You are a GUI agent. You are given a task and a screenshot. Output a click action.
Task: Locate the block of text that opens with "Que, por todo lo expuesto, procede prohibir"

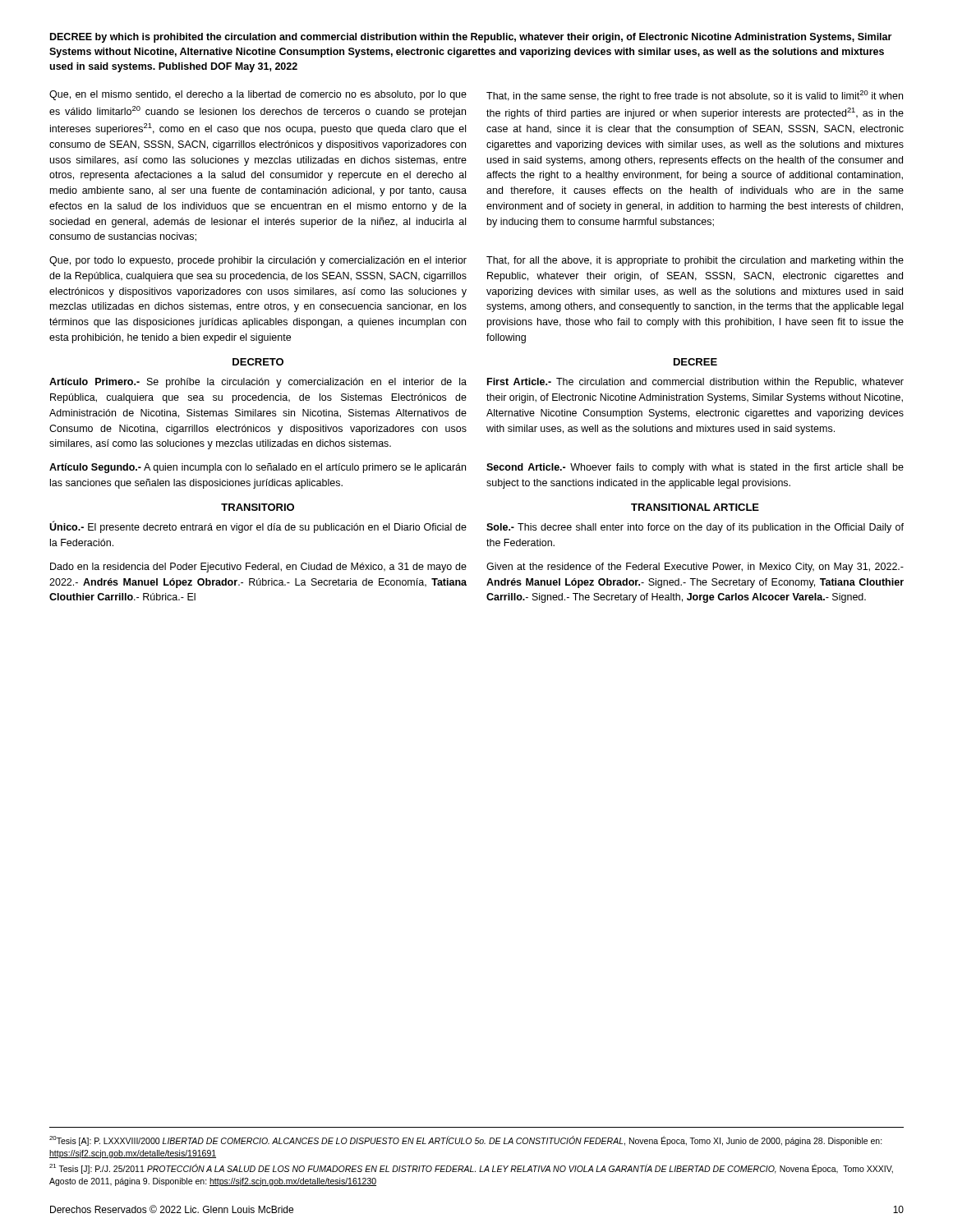258,299
